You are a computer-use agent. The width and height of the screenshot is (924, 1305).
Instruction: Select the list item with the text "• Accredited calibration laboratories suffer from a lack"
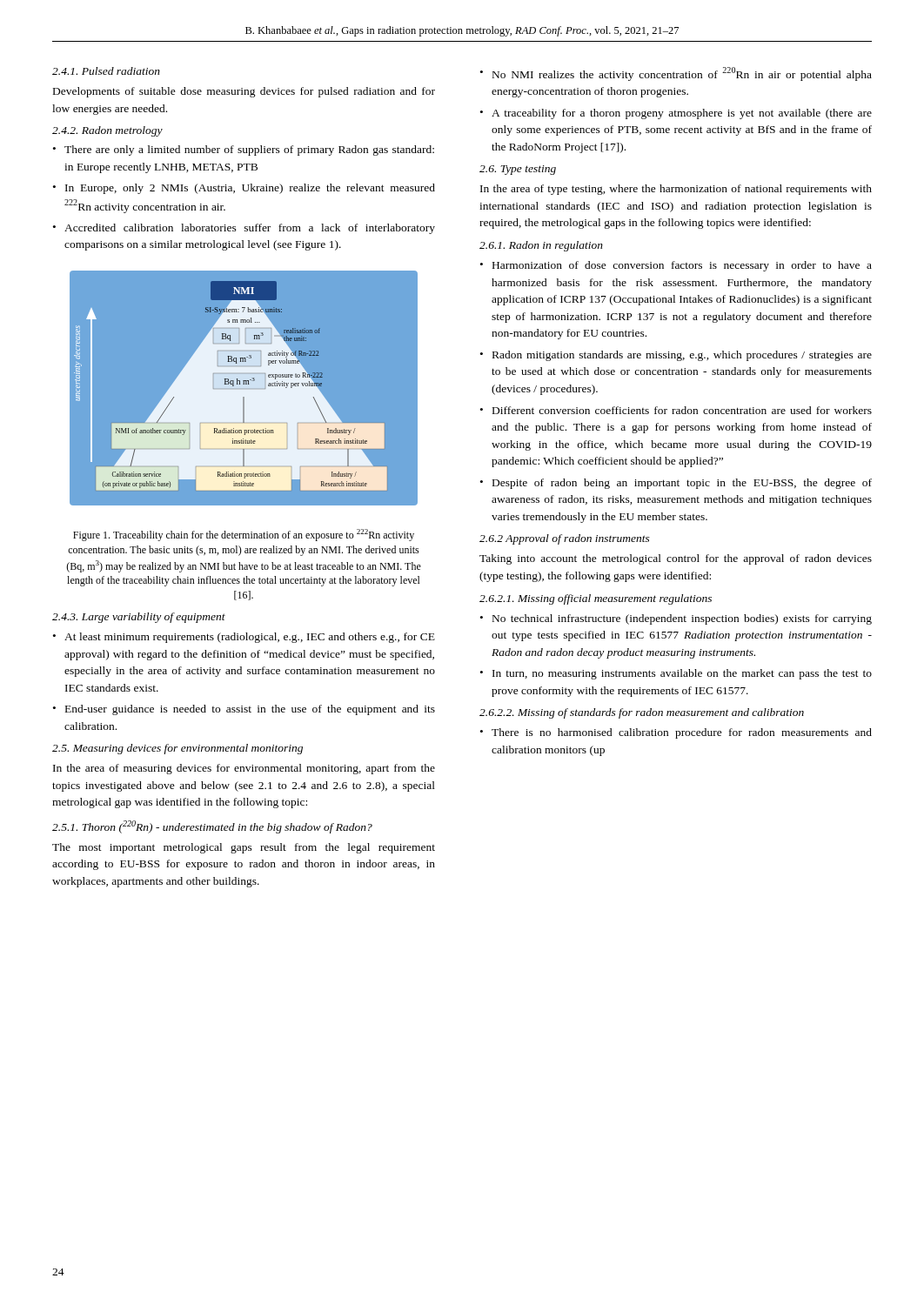(244, 236)
